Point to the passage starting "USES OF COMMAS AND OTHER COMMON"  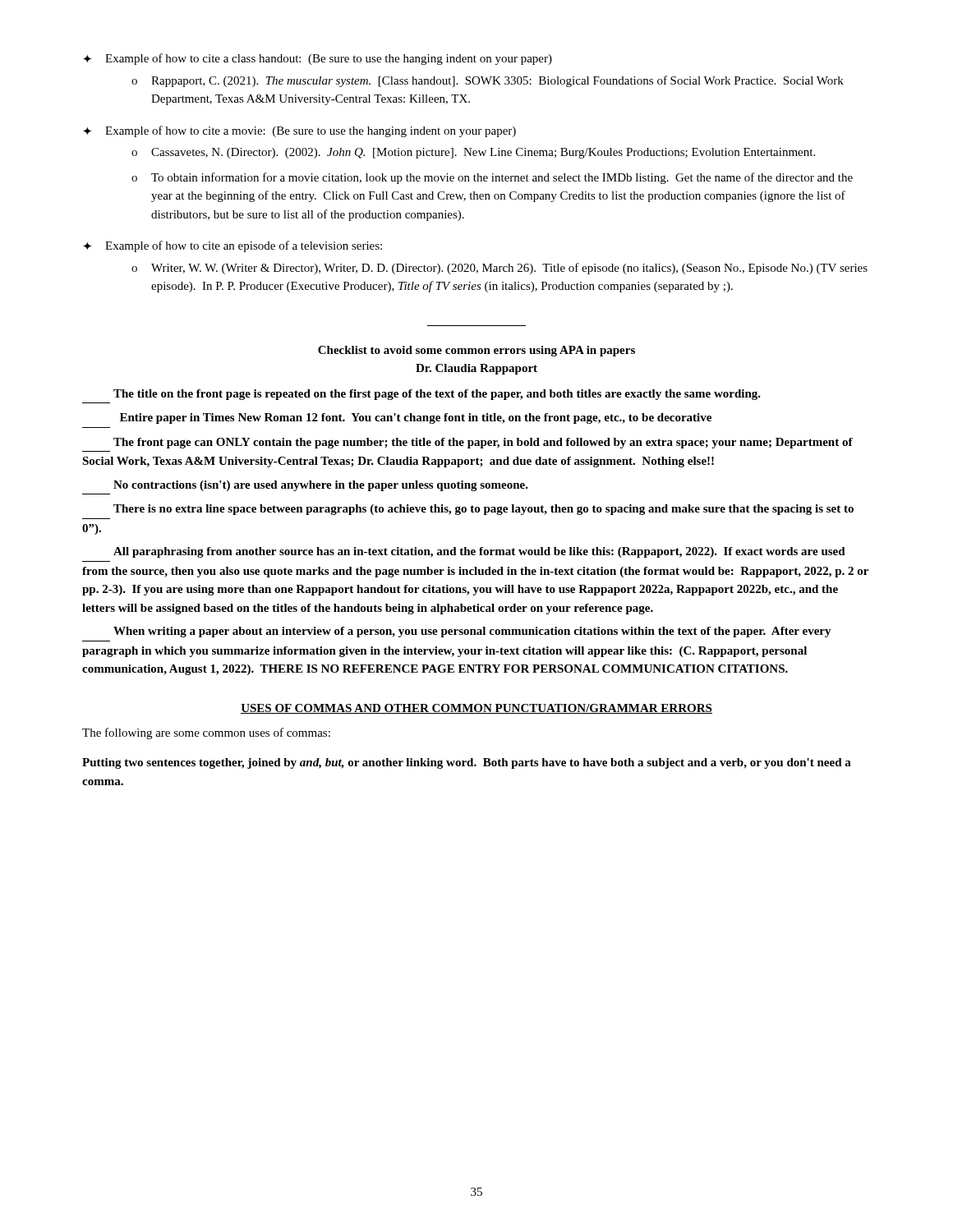tap(476, 708)
